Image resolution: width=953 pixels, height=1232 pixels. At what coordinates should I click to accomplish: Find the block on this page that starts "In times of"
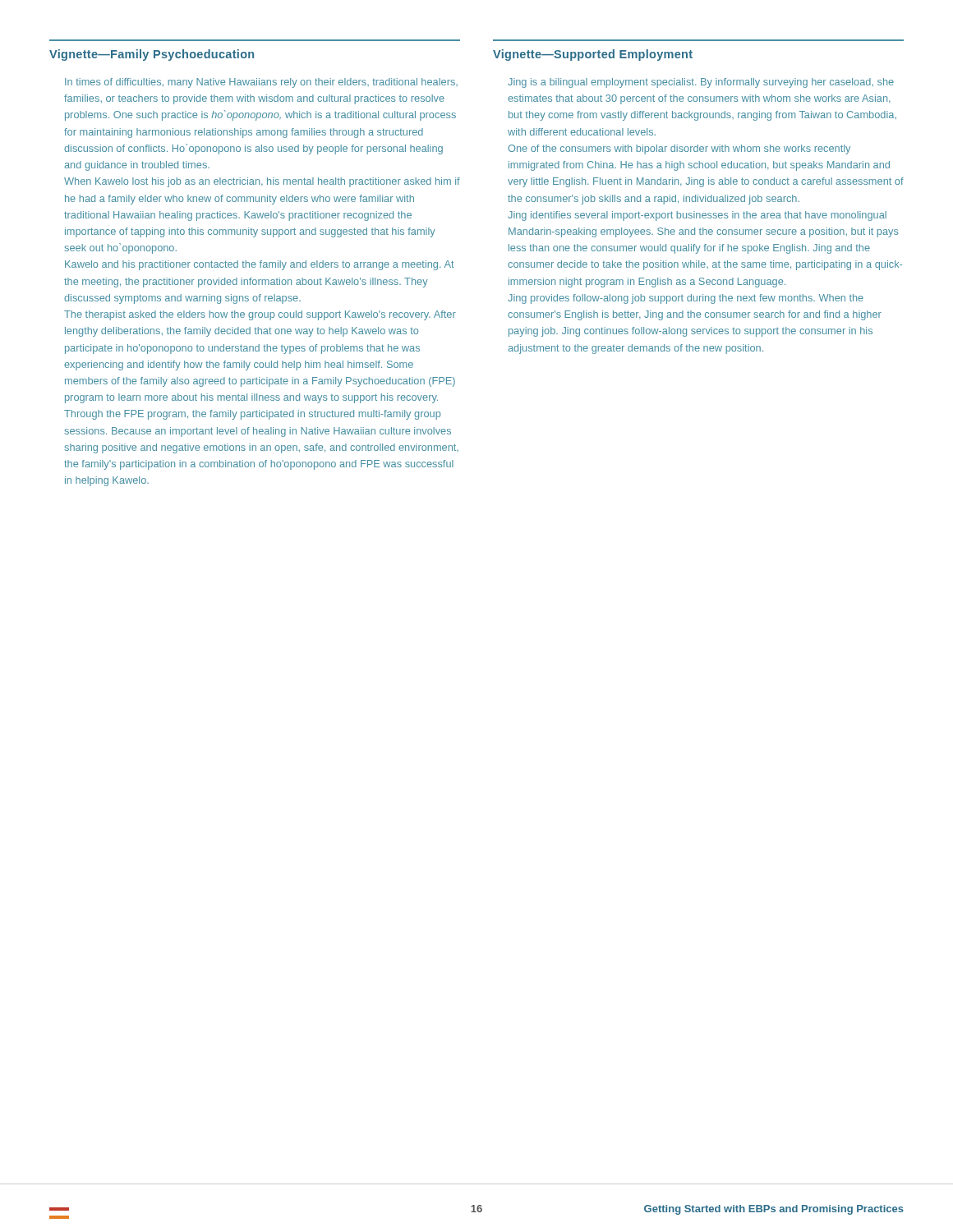tap(262, 124)
